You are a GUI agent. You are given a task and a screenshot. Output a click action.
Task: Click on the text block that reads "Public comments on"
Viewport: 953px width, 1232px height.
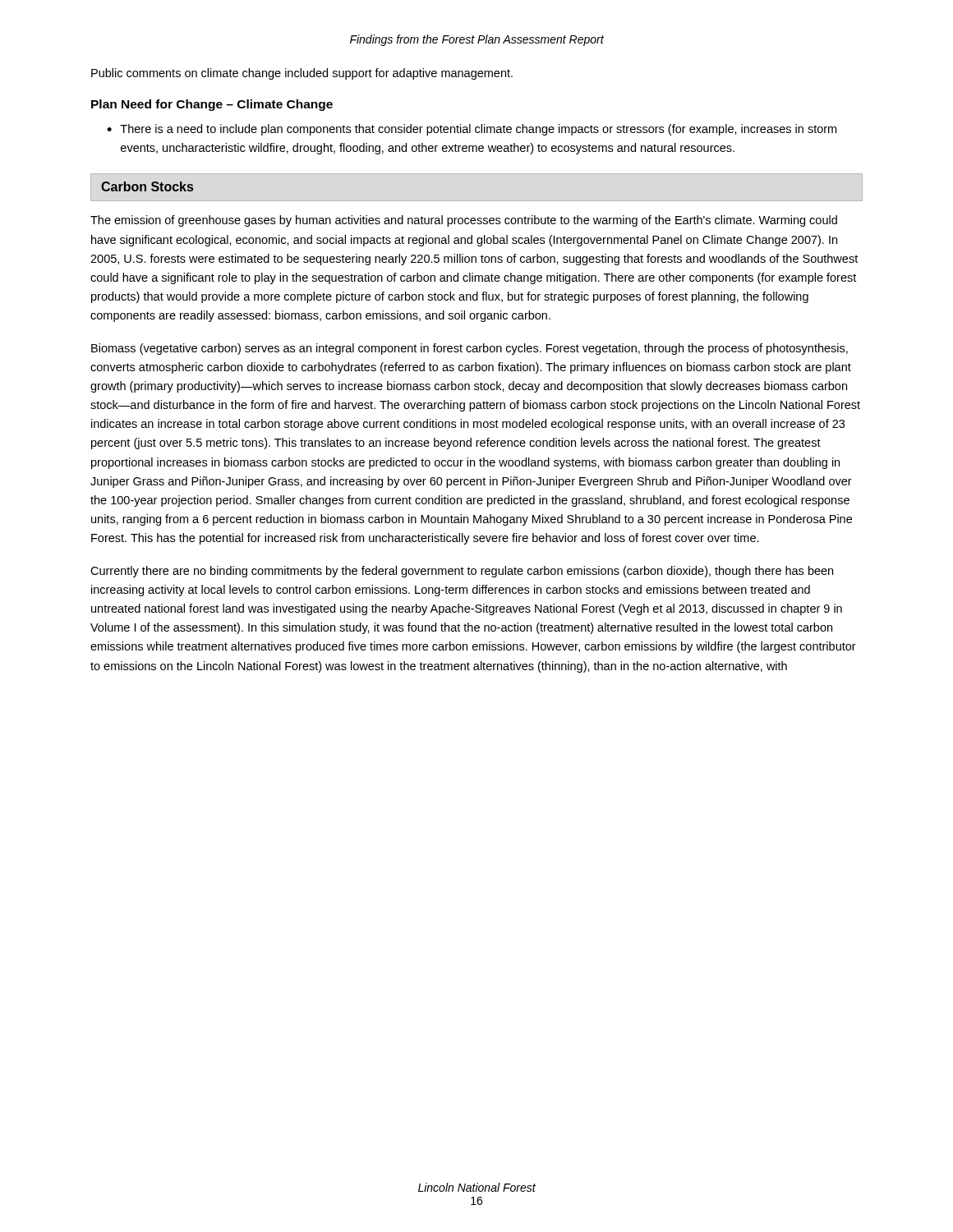coord(302,73)
